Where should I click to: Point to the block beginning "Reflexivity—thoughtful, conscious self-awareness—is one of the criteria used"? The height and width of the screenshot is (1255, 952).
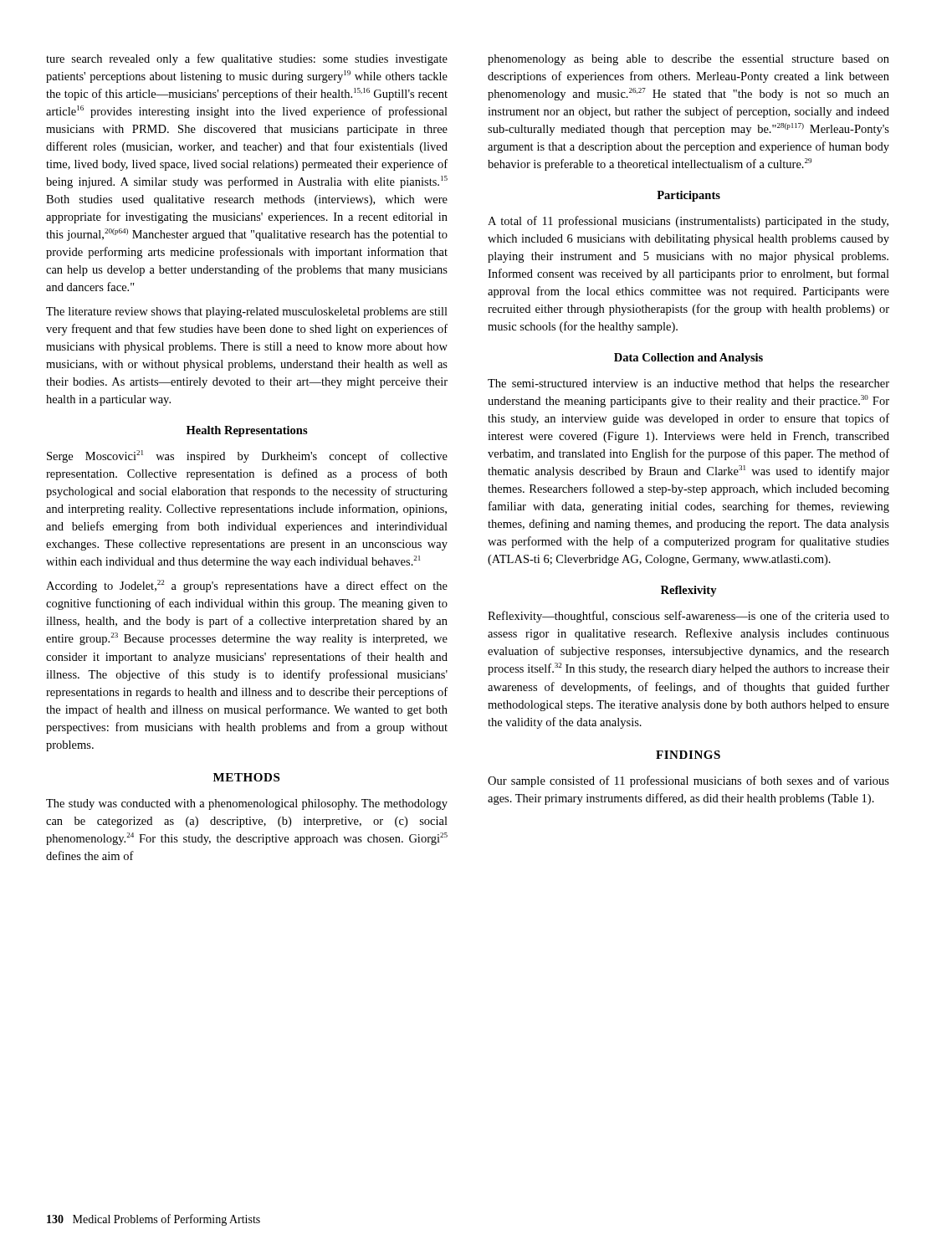pyautogui.click(x=688, y=669)
